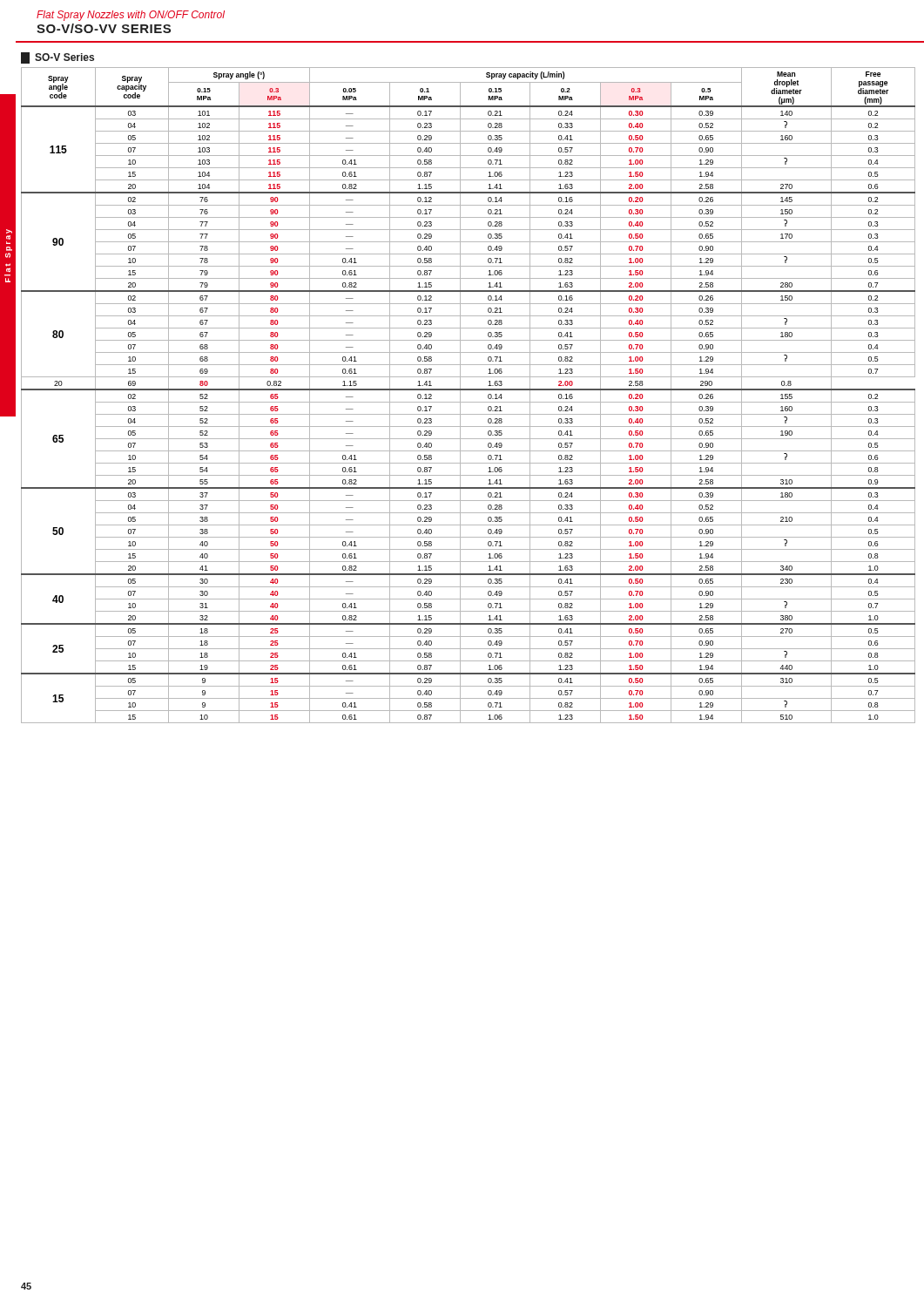The height and width of the screenshot is (1307, 924).
Task: Click on the table containing "Spray capacity code"
Action: pyautogui.click(x=468, y=395)
